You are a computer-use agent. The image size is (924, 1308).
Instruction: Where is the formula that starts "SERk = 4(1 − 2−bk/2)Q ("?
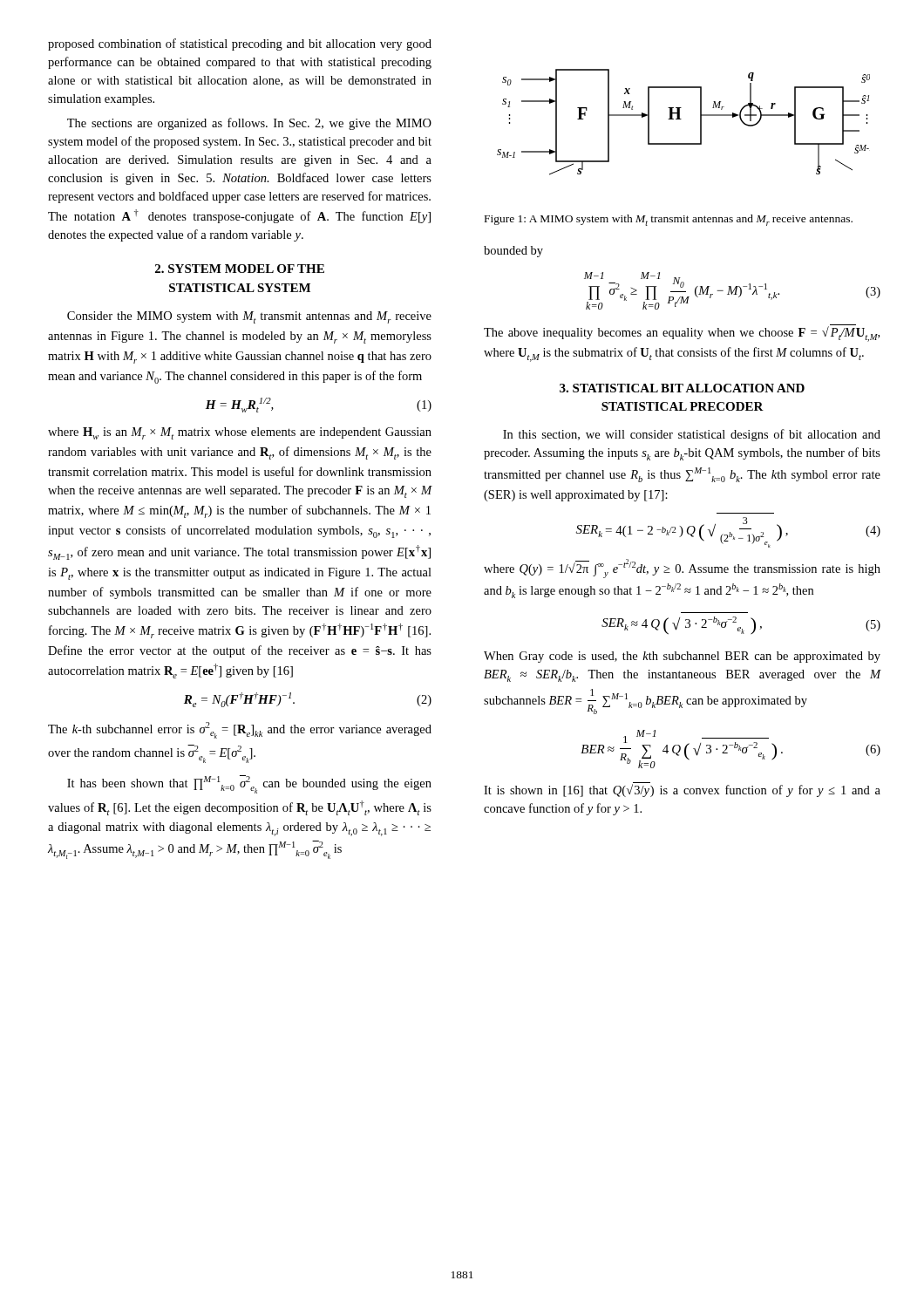[x=728, y=531]
